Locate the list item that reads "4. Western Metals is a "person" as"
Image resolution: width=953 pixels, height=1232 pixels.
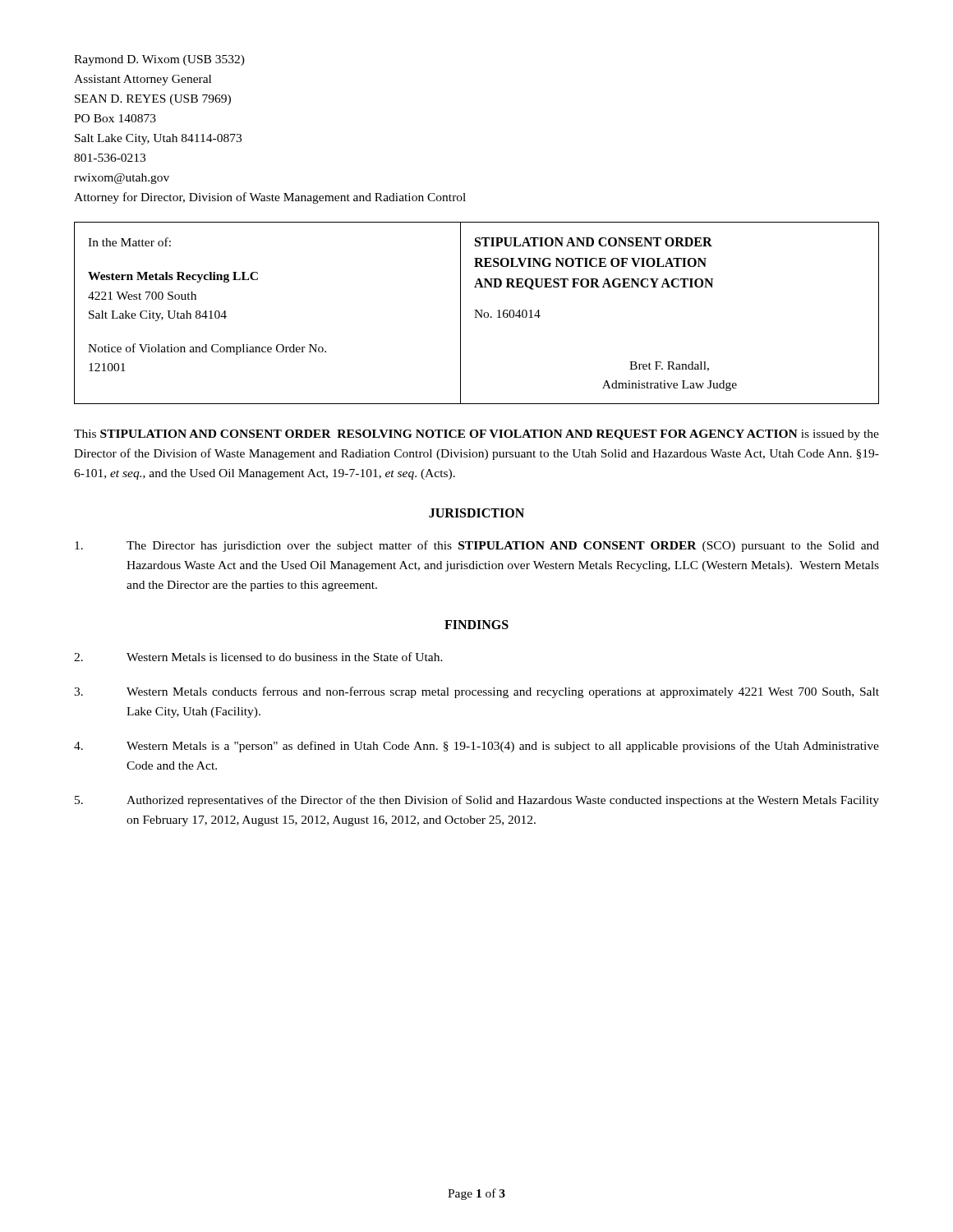pos(476,756)
